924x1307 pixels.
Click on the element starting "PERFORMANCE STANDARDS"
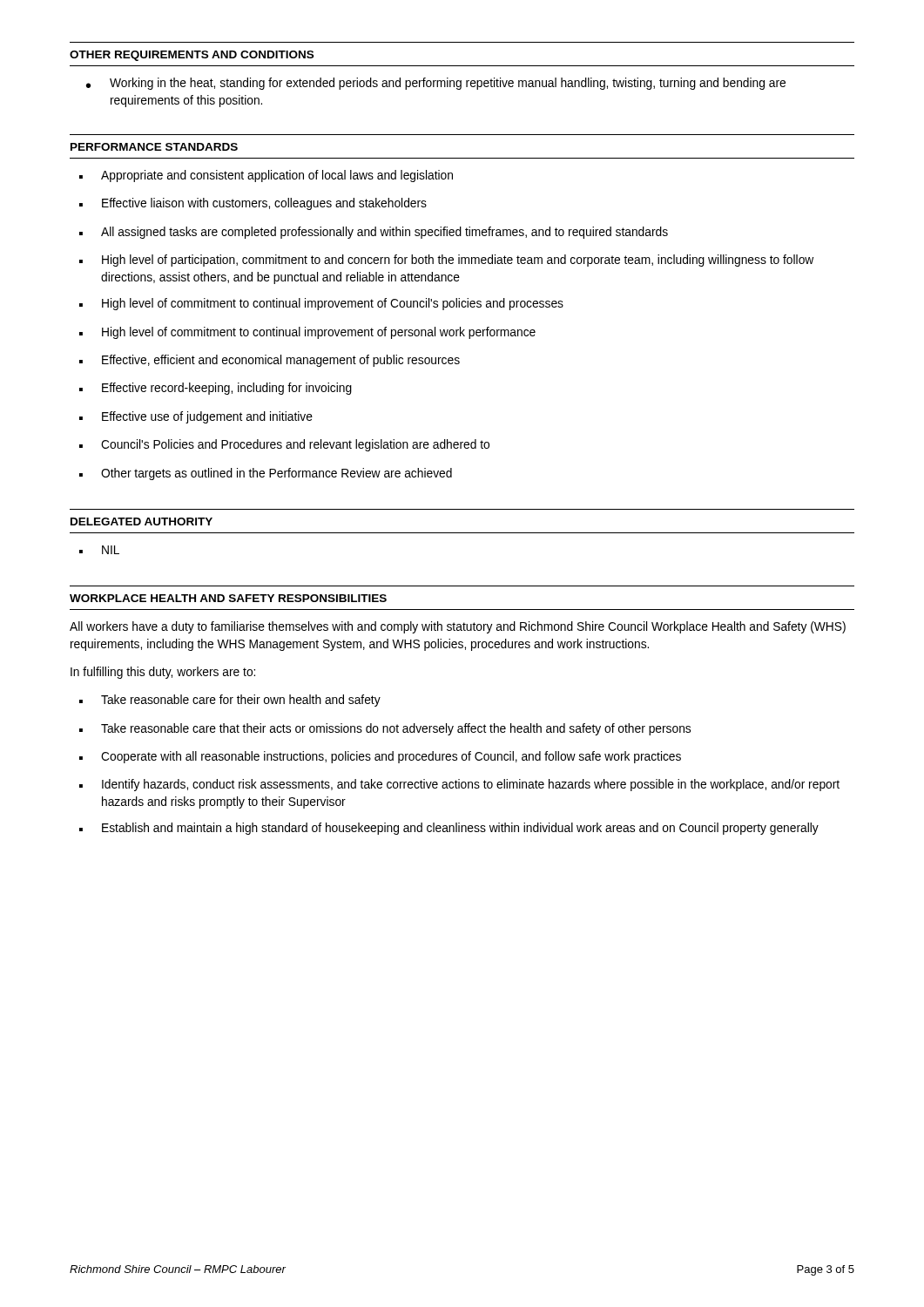(x=154, y=147)
